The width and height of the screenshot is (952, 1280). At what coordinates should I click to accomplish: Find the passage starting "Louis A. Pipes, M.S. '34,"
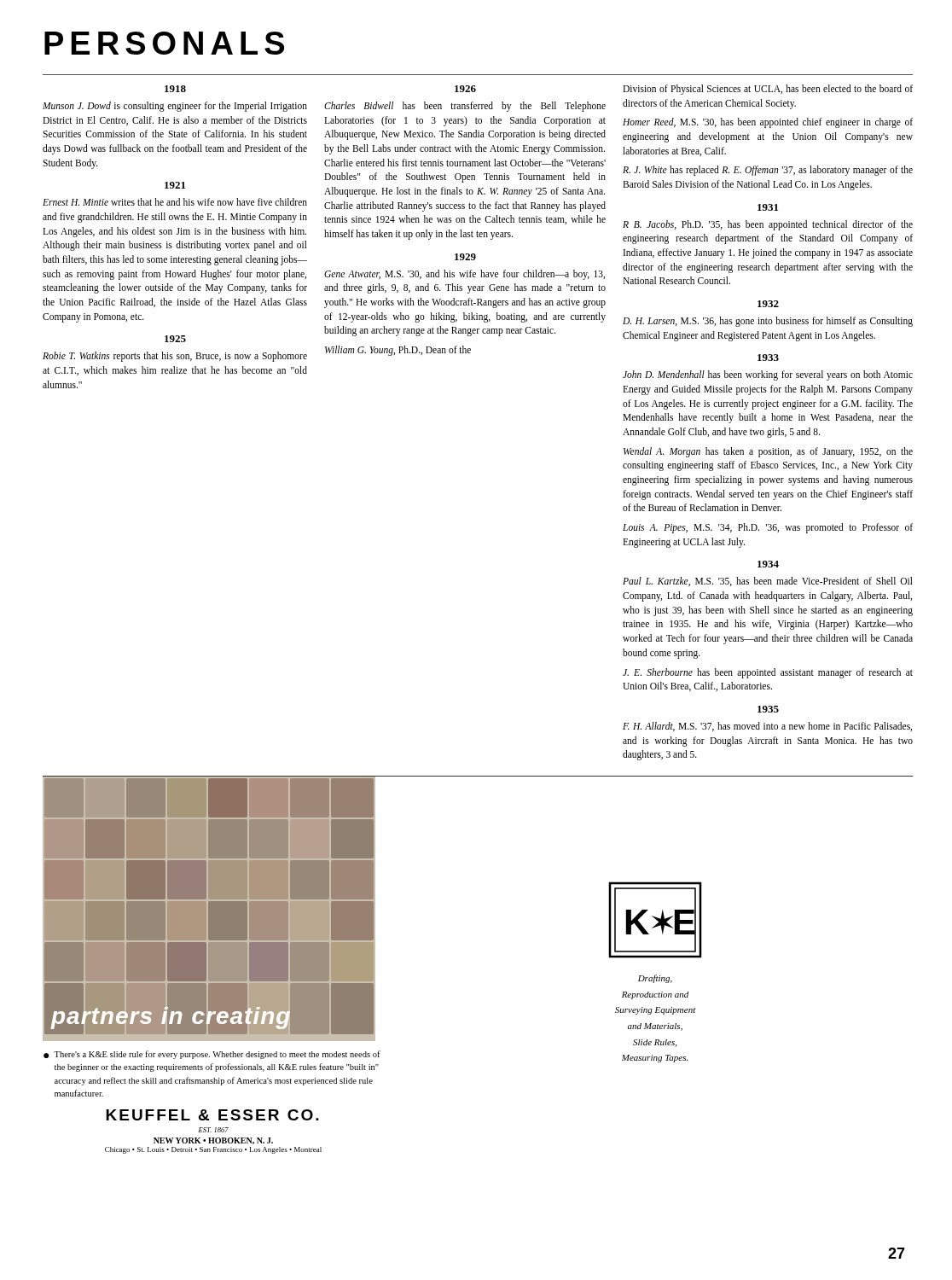768,535
